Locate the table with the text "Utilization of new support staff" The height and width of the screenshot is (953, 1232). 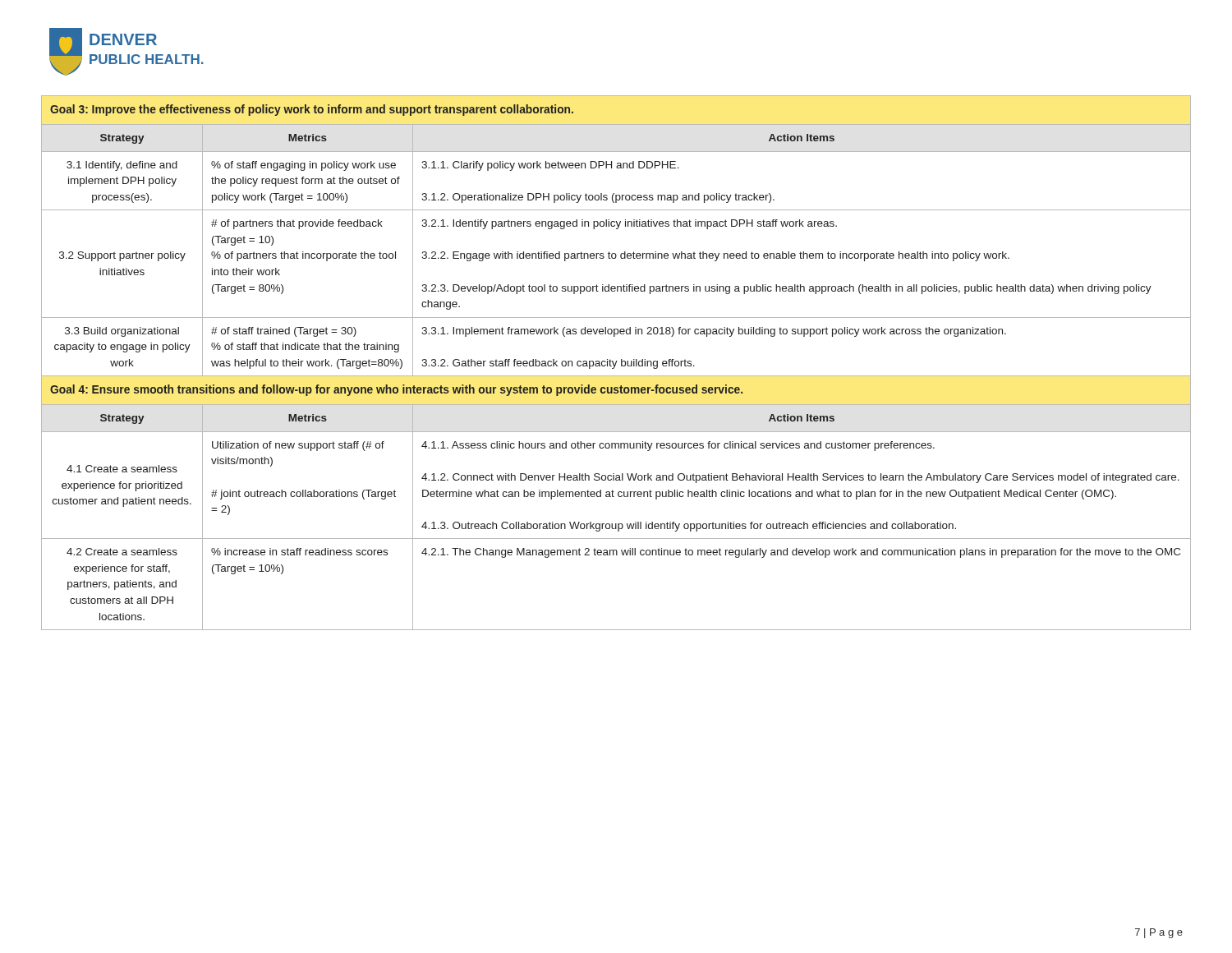pos(616,363)
